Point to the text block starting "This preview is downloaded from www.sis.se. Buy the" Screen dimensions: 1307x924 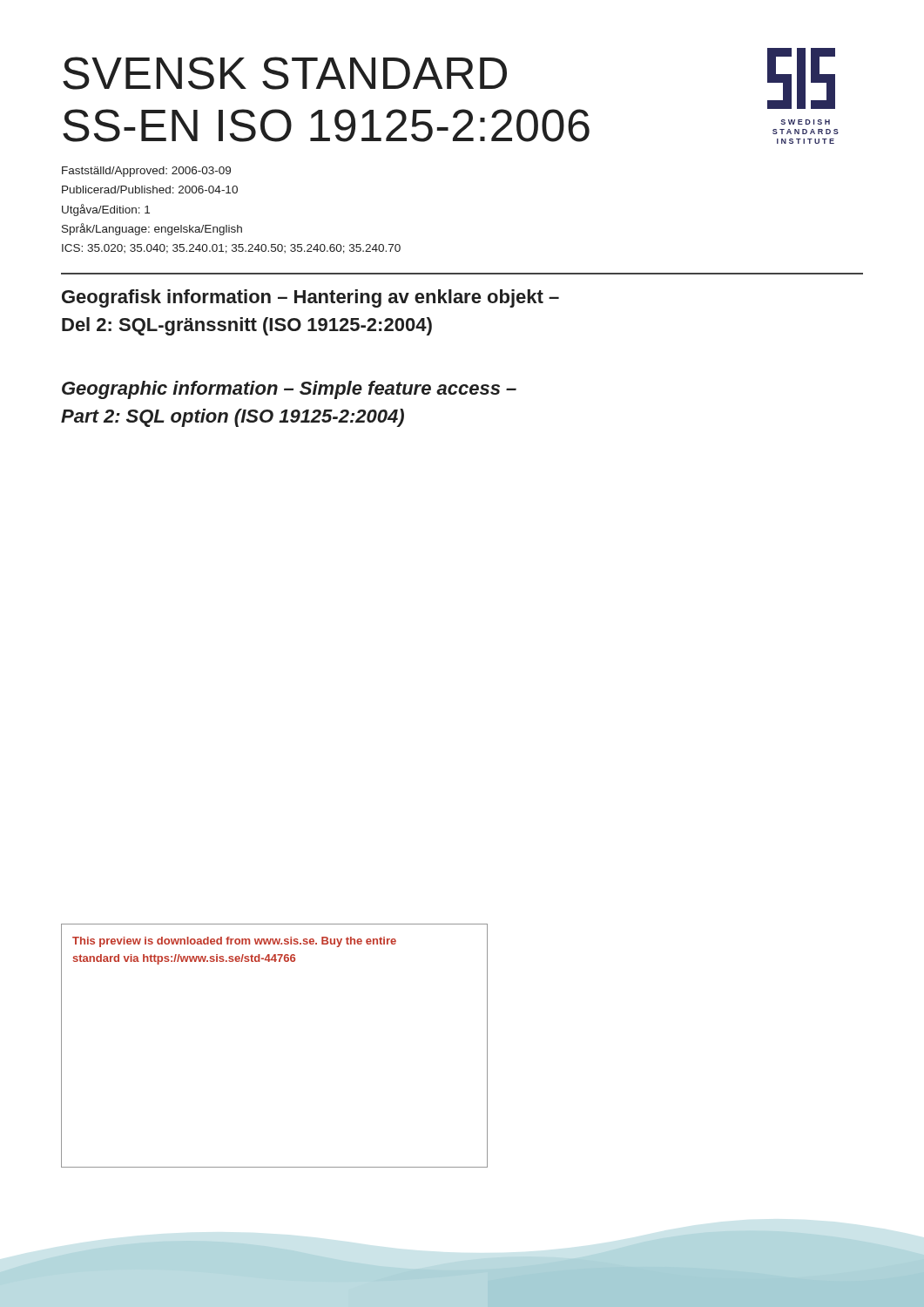(x=234, y=949)
